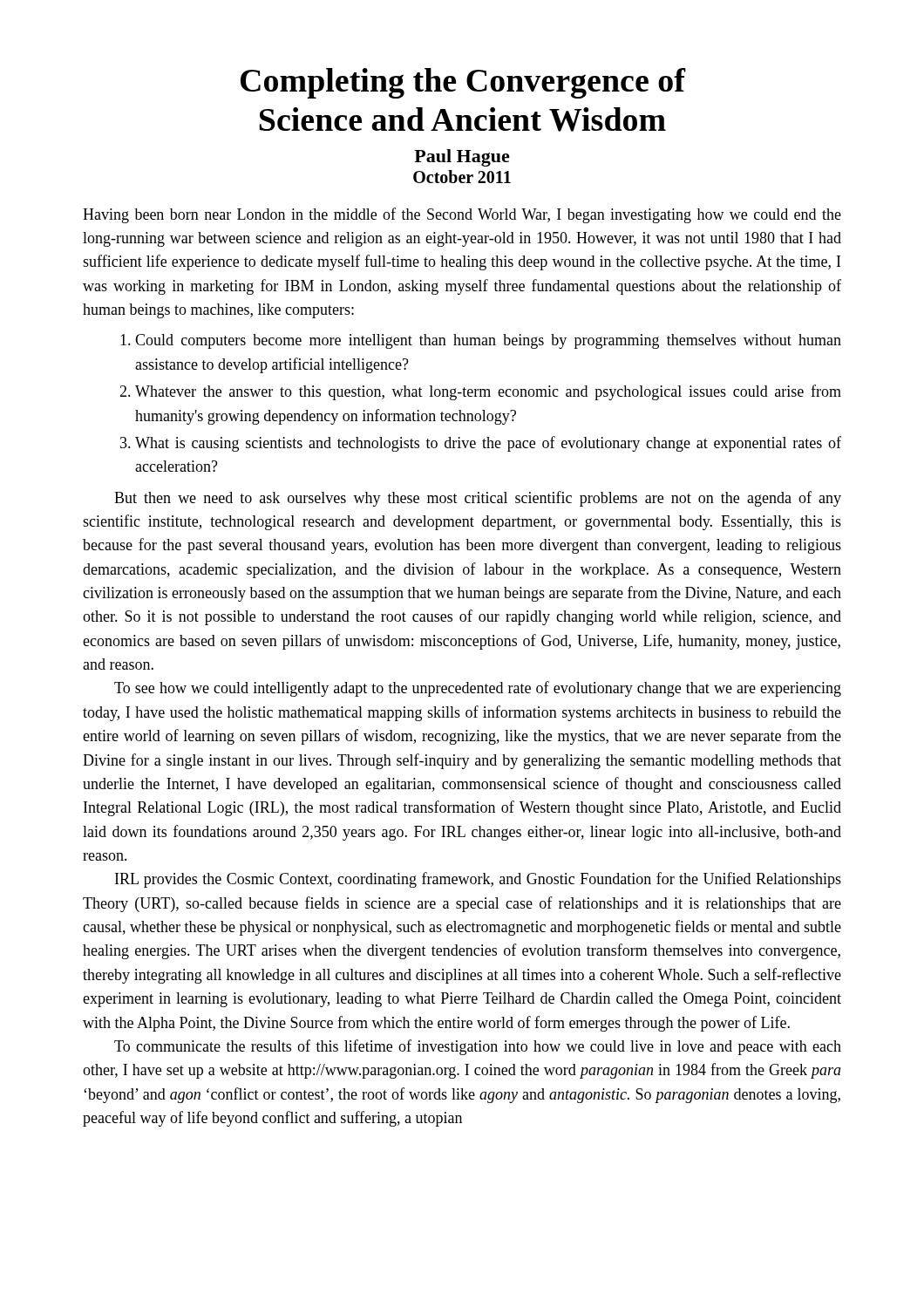Click on the list item that reads "Whatever the answer to this question, what"
Screen dimensions: 1308x924
click(x=488, y=404)
